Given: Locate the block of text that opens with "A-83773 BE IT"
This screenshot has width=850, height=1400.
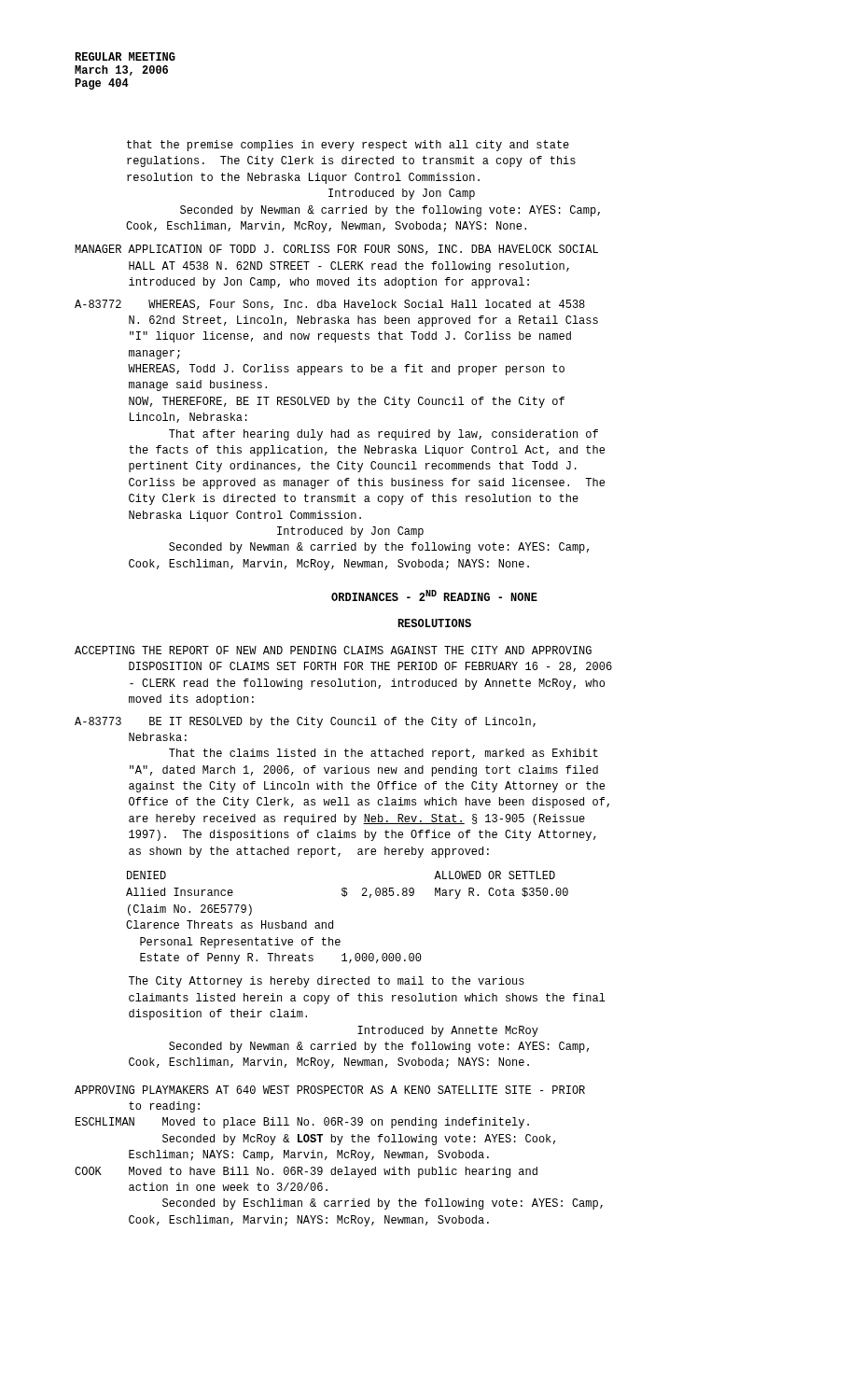Looking at the screenshot, I should point(343,787).
